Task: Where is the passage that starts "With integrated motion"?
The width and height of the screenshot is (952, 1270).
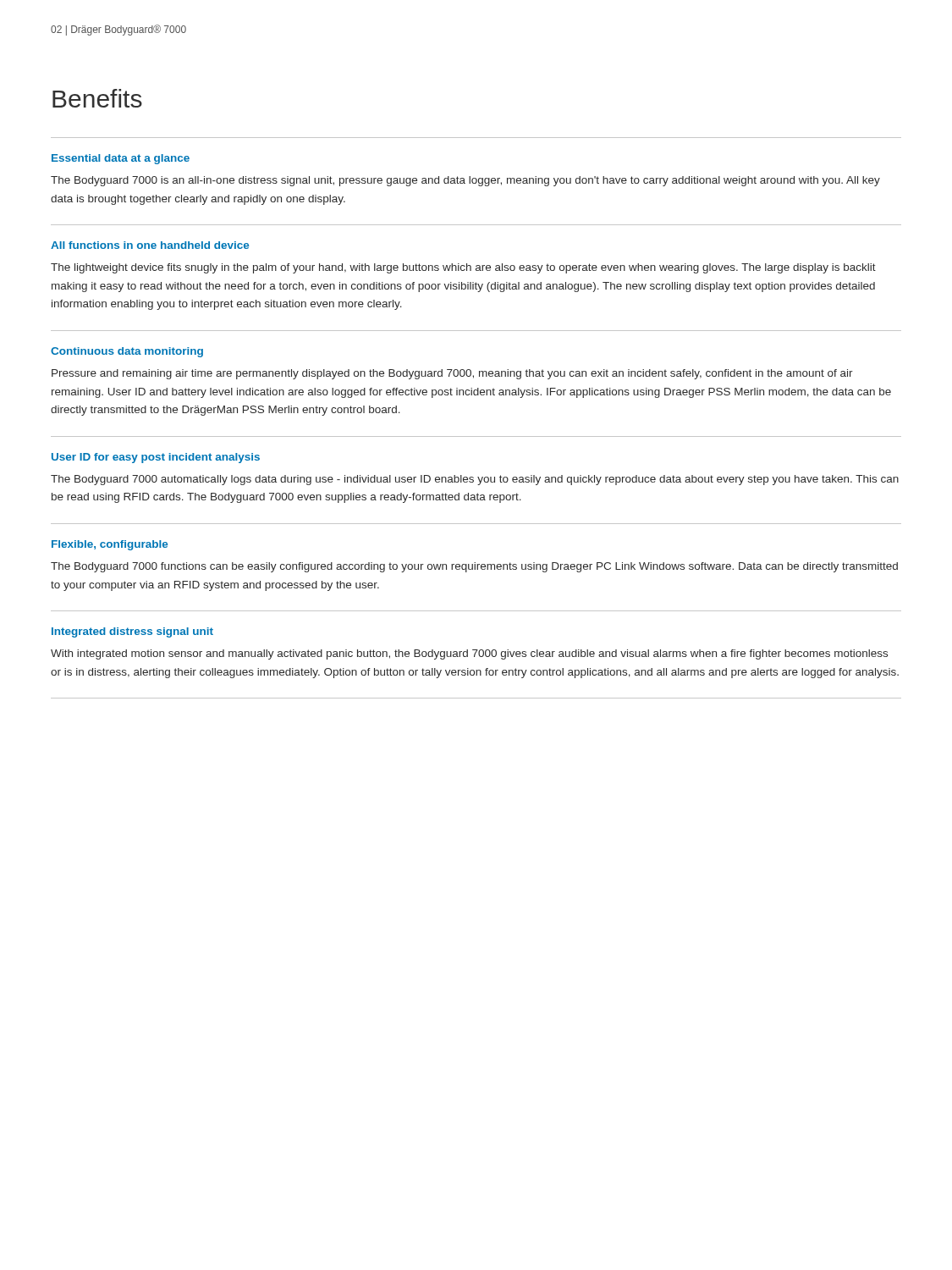Action: (x=475, y=662)
